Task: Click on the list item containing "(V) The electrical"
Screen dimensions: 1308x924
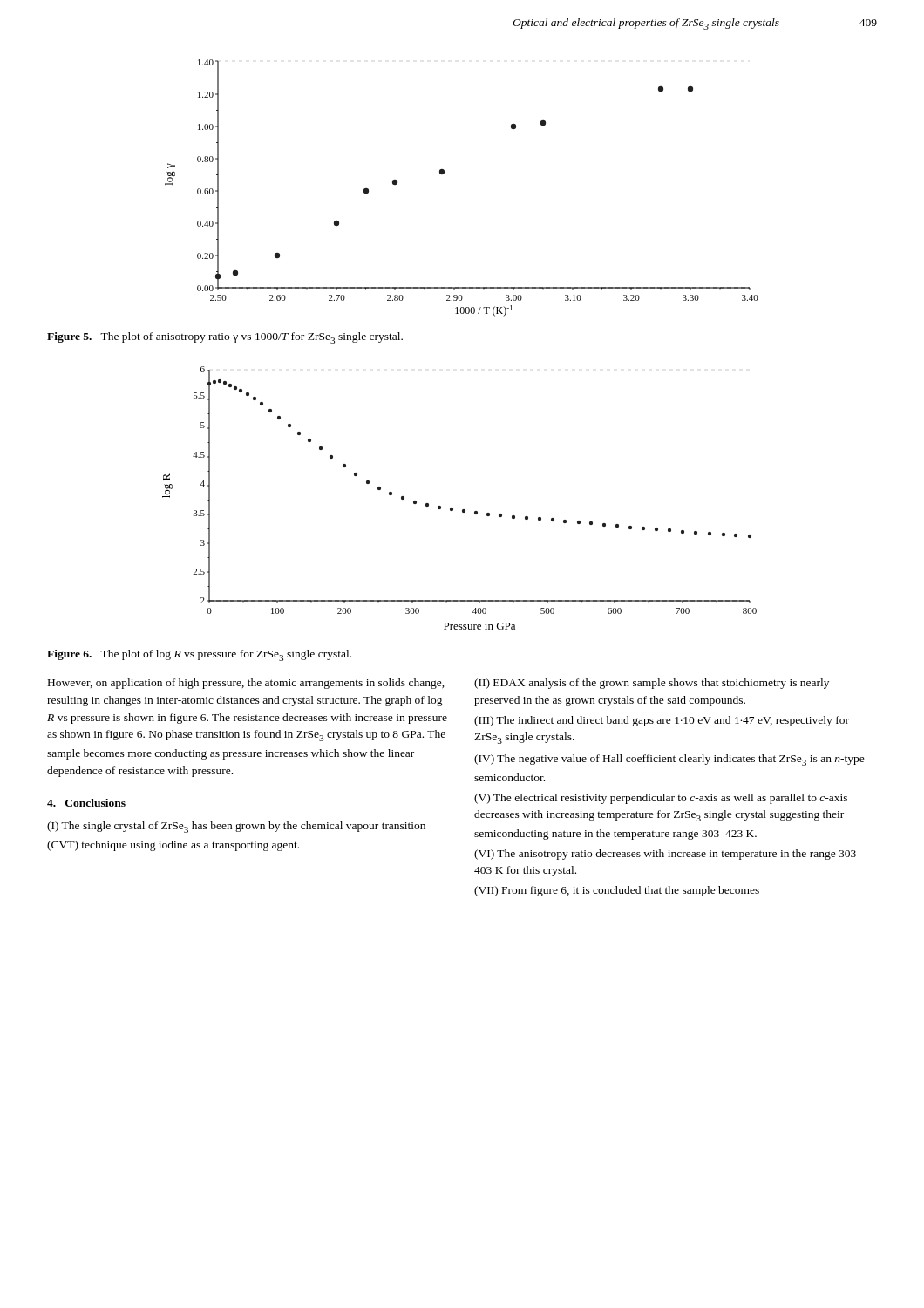Action: pyautogui.click(x=661, y=815)
